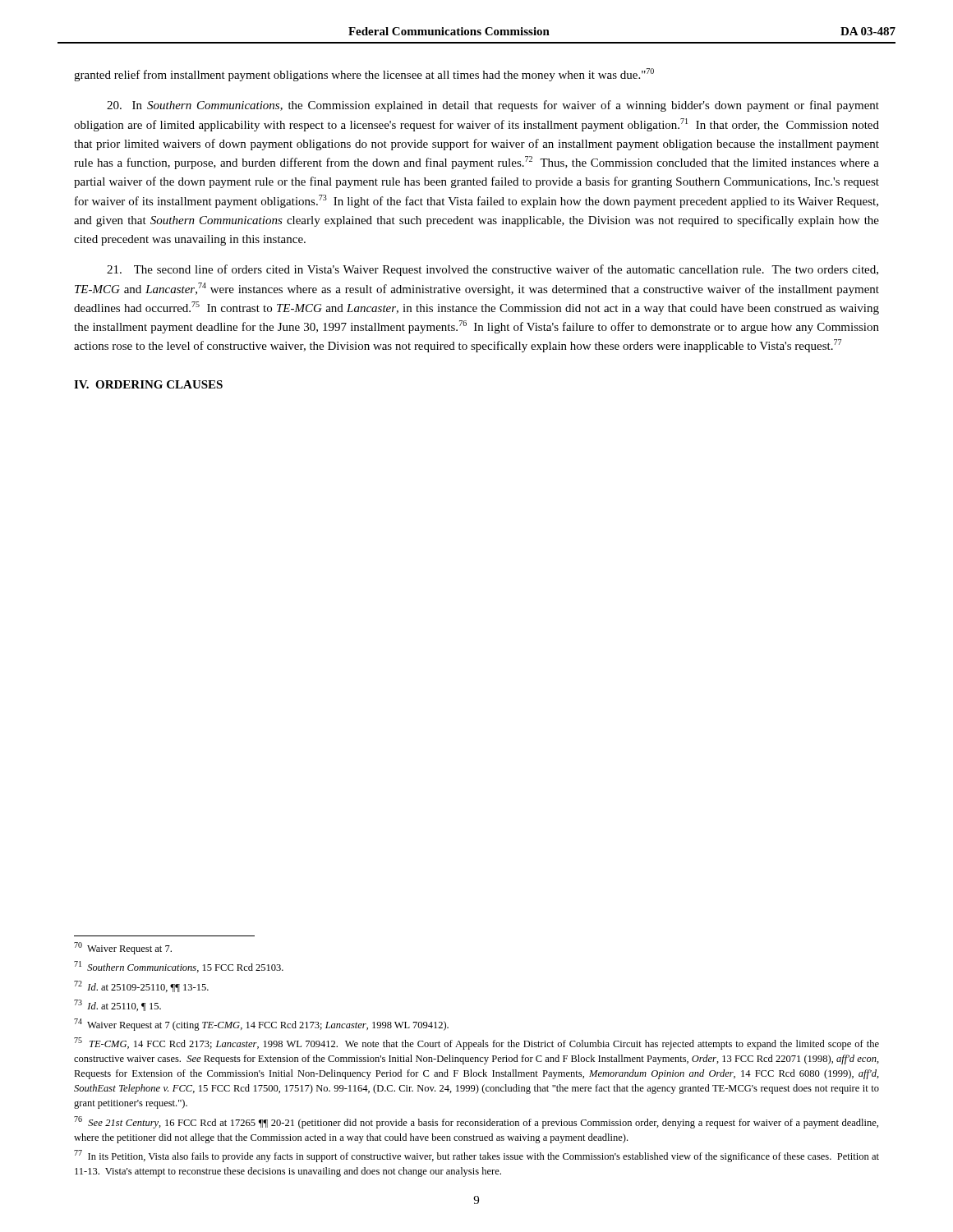Where is the passage that starts "74 Waiver Request at 7 (citing TE-CMG,"?
This screenshot has height=1232, width=953.
coord(262,1024)
